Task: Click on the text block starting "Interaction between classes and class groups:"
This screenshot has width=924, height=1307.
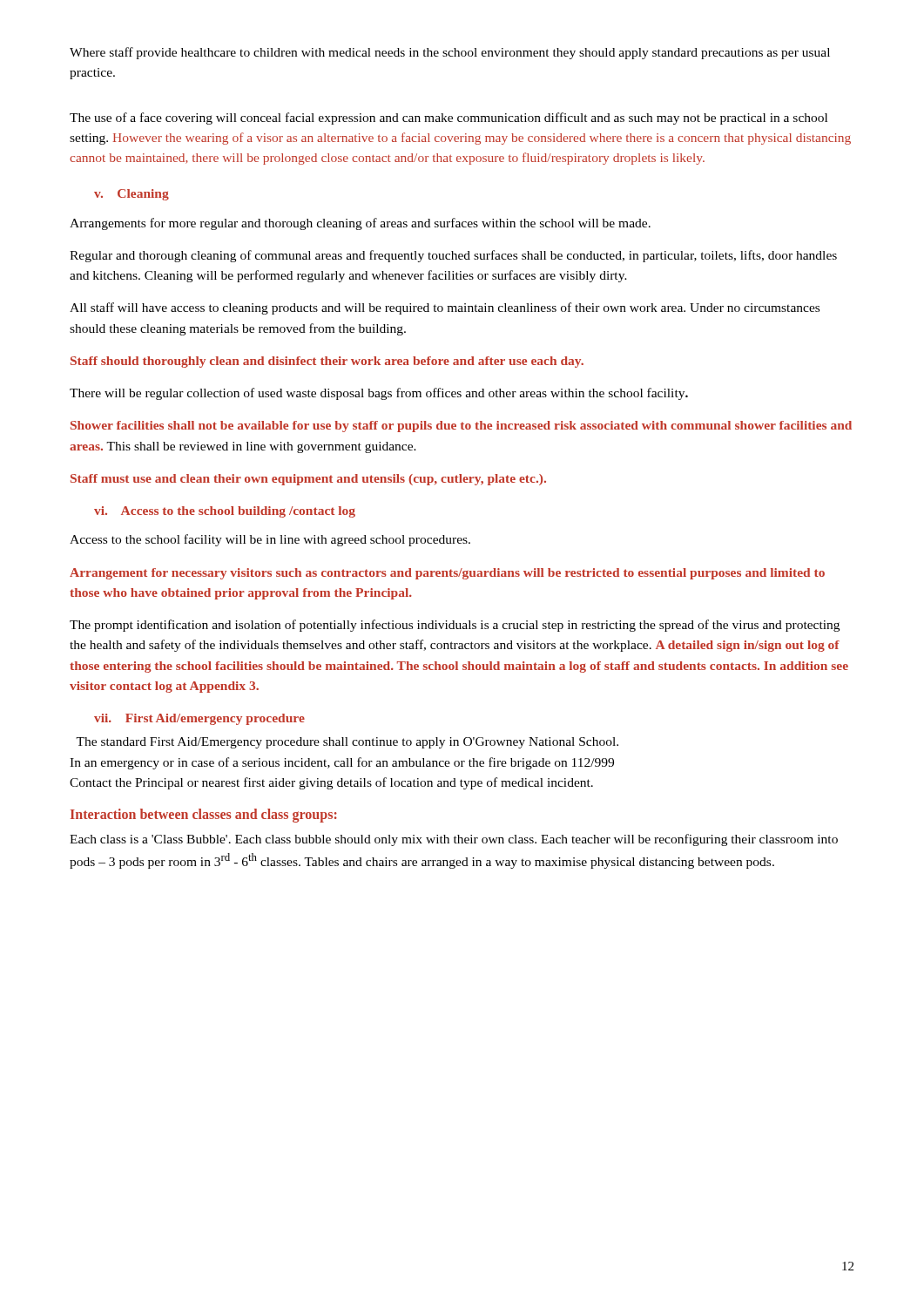Action: coord(204,814)
